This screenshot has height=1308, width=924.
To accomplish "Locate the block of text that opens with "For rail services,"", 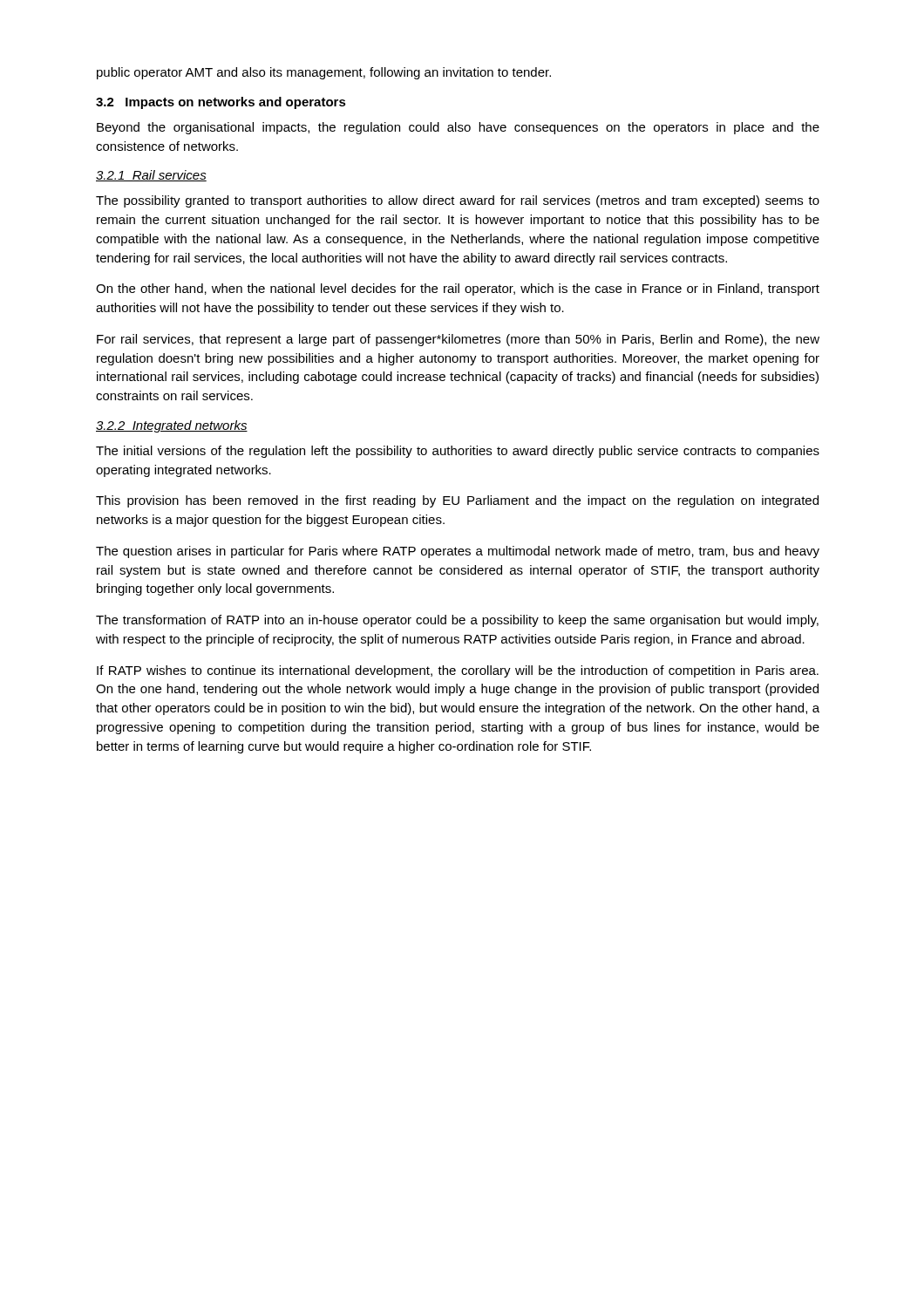I will (458, 367).
